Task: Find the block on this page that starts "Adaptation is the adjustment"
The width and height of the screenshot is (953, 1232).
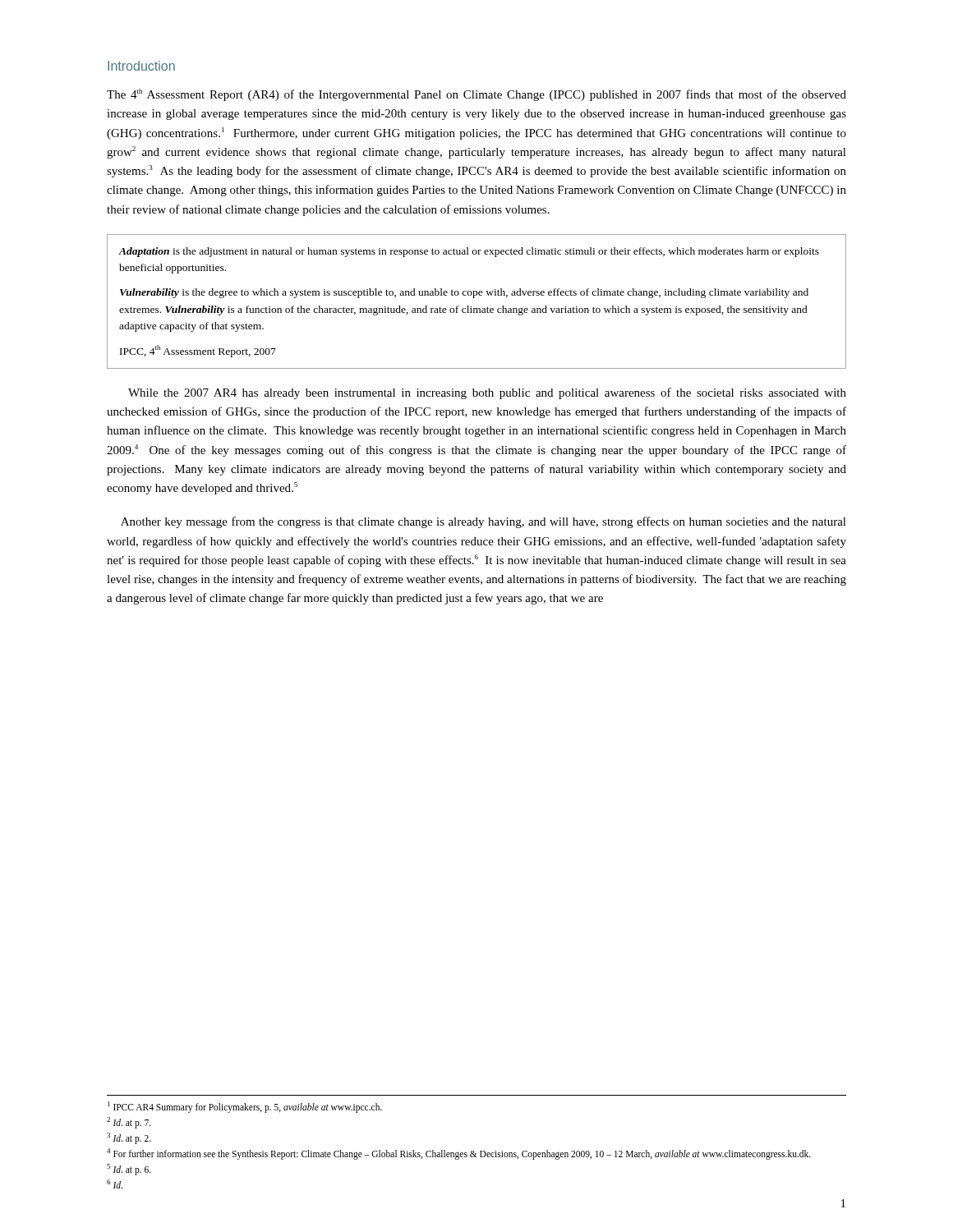Action: 476,301
